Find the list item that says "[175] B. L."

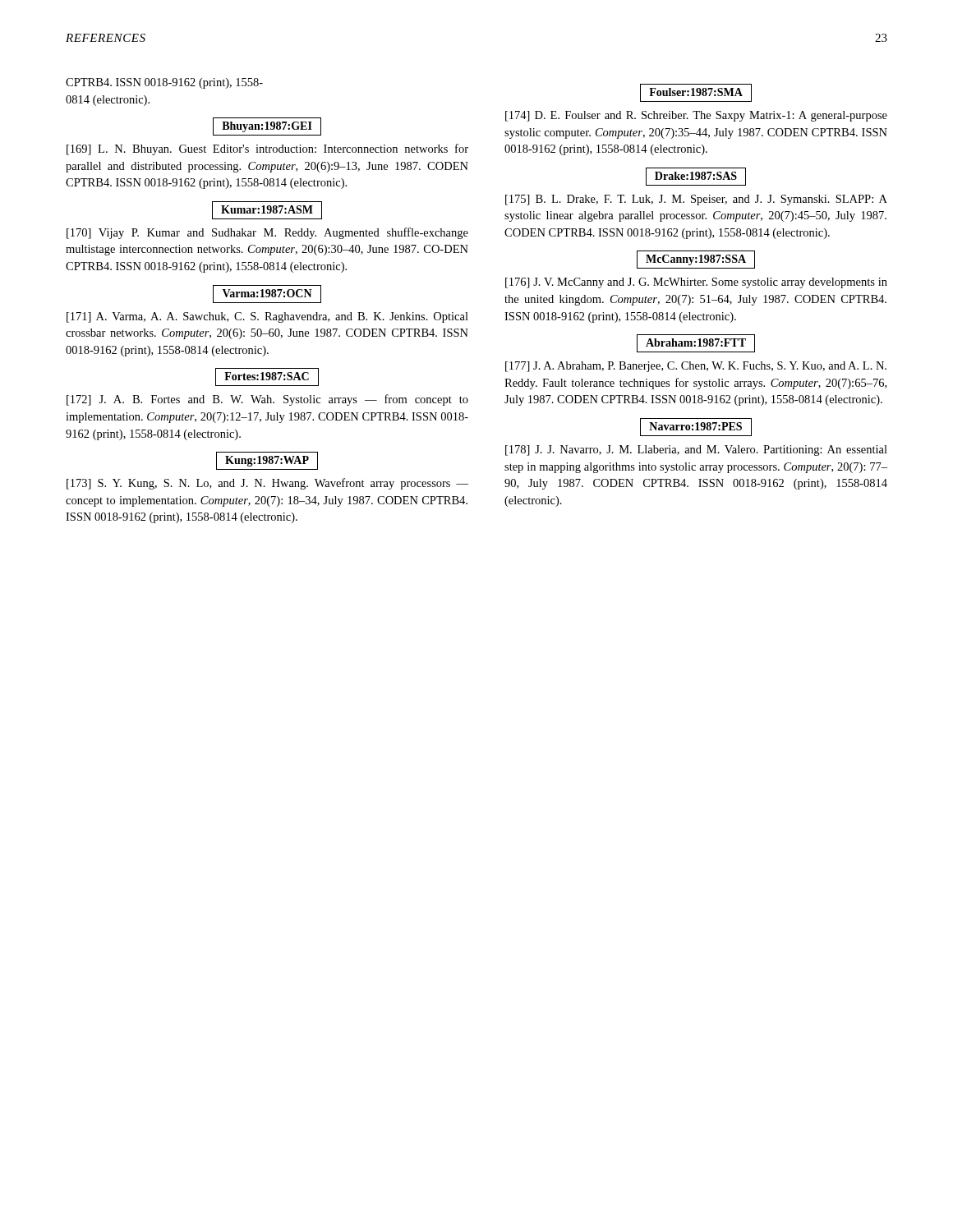point(696,215)
